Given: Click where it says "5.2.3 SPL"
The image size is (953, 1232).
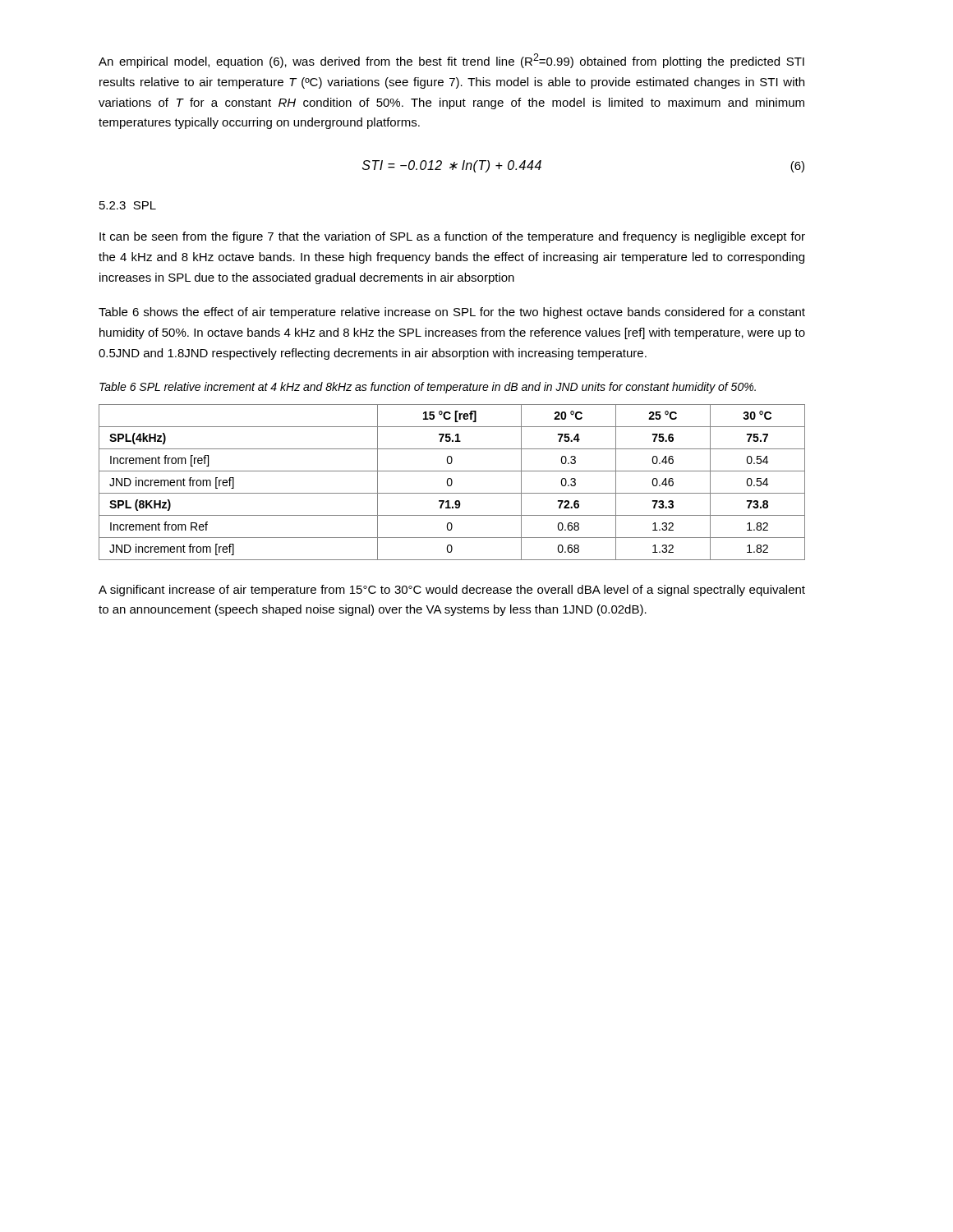Looking at the screenshot, I should pos(127,205).
